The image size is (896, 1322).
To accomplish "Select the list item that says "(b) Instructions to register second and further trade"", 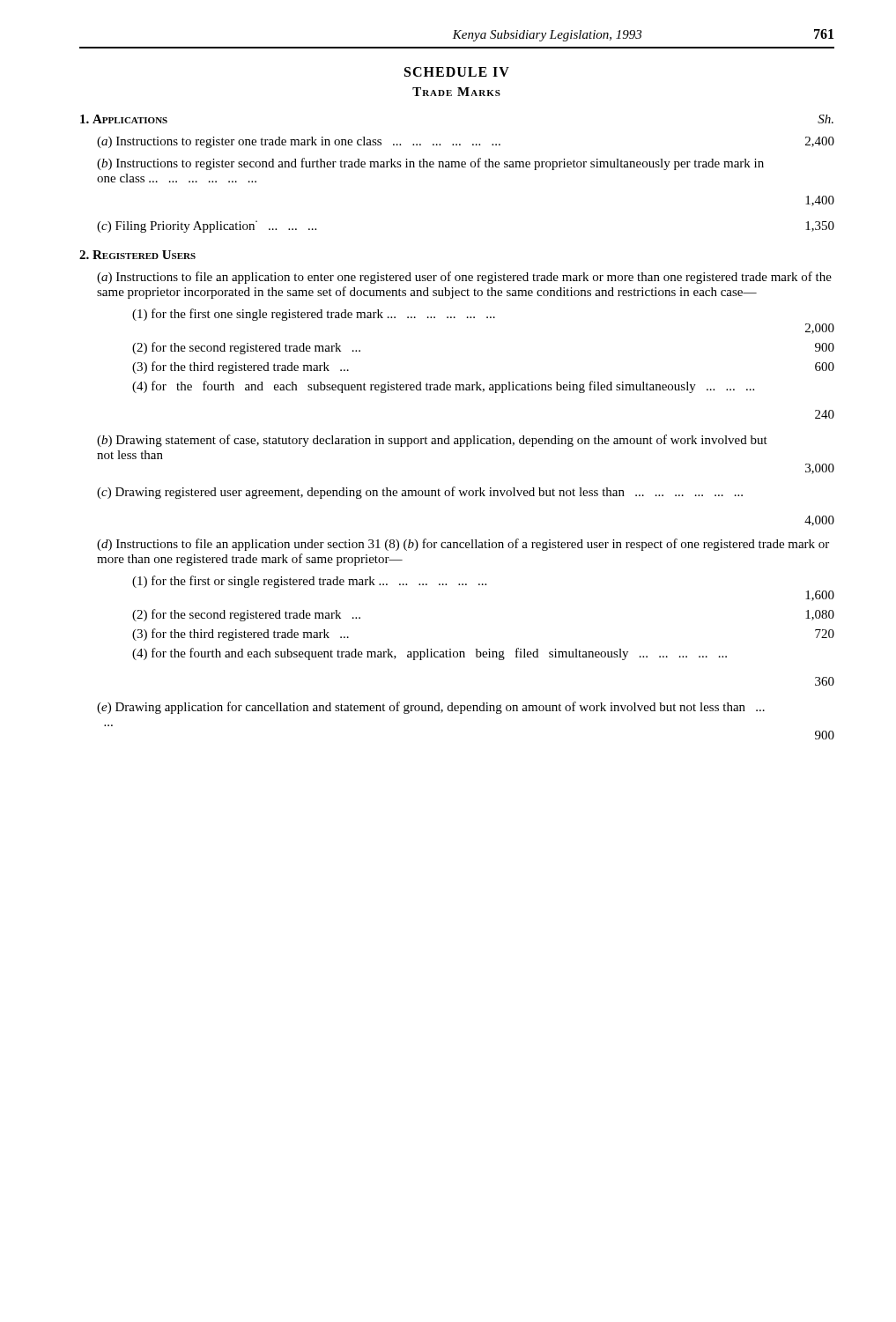I will coord(430,164).
